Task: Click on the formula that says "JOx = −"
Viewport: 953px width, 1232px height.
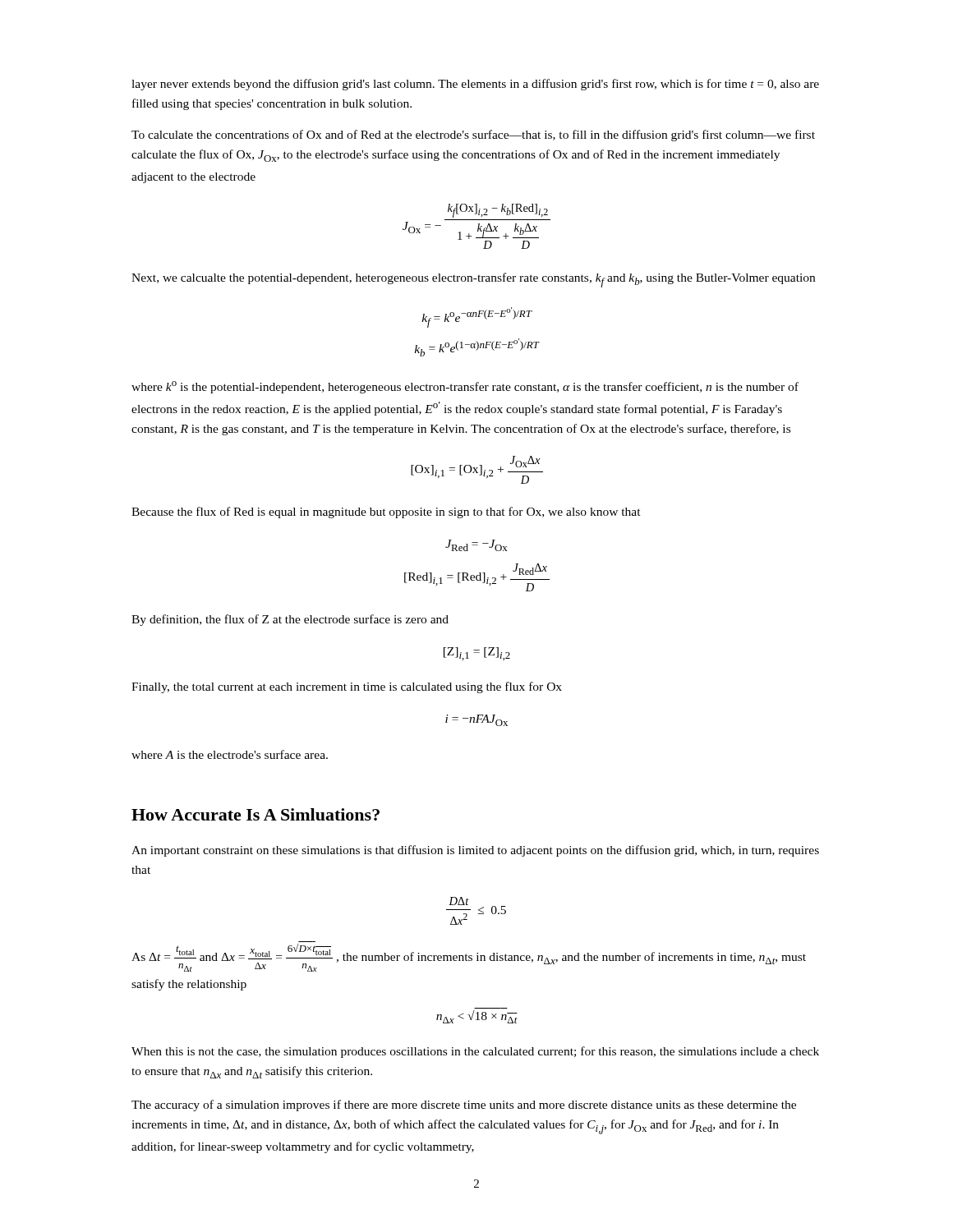Action: tap(476, 227)
